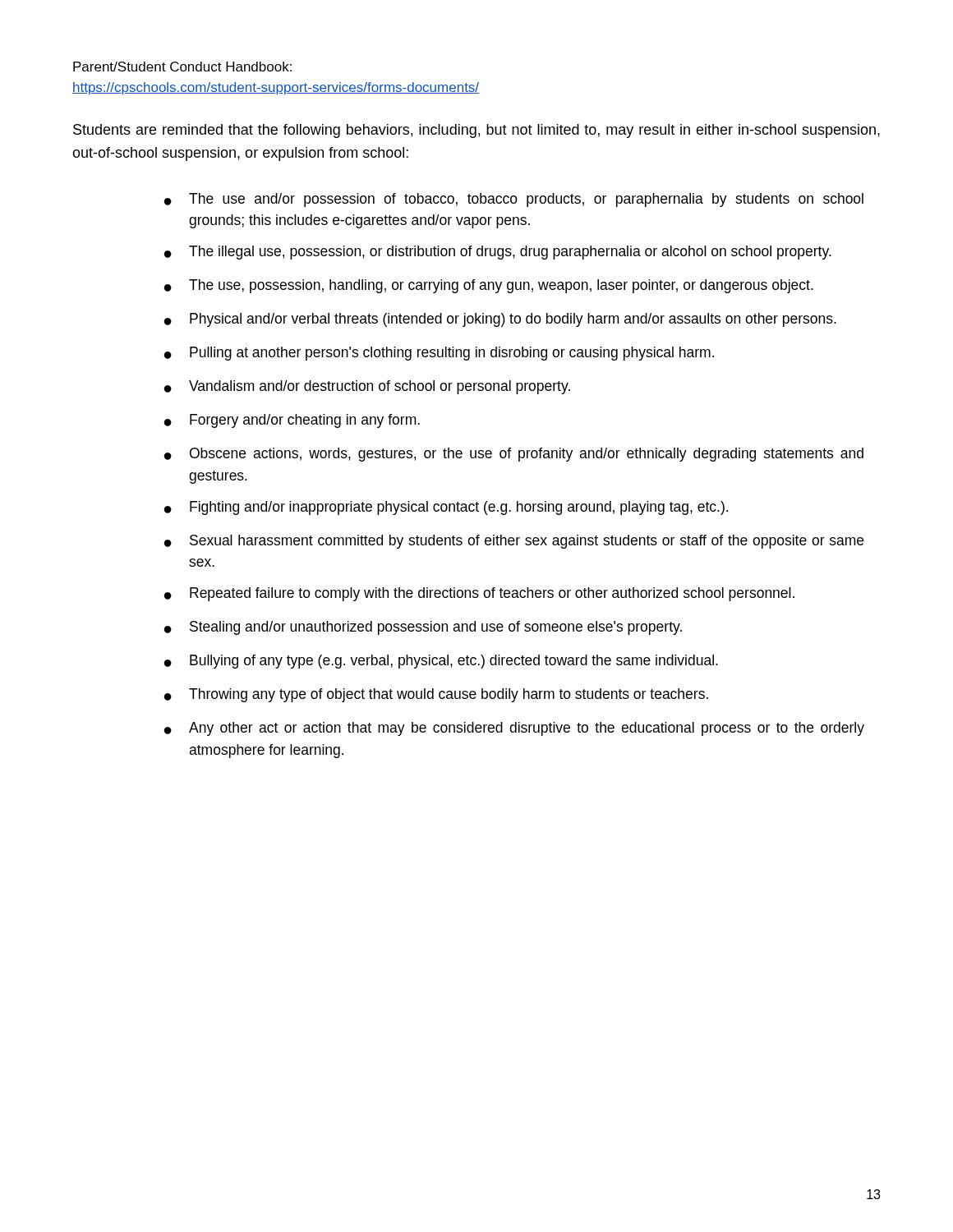Point to the text block starting "Parent/Student Conduct Handbook: https://cpschools.com/student-support-services/forms-documents/"
The image size is (953, 1232).
pyautogui.click(x=476, y=77)
